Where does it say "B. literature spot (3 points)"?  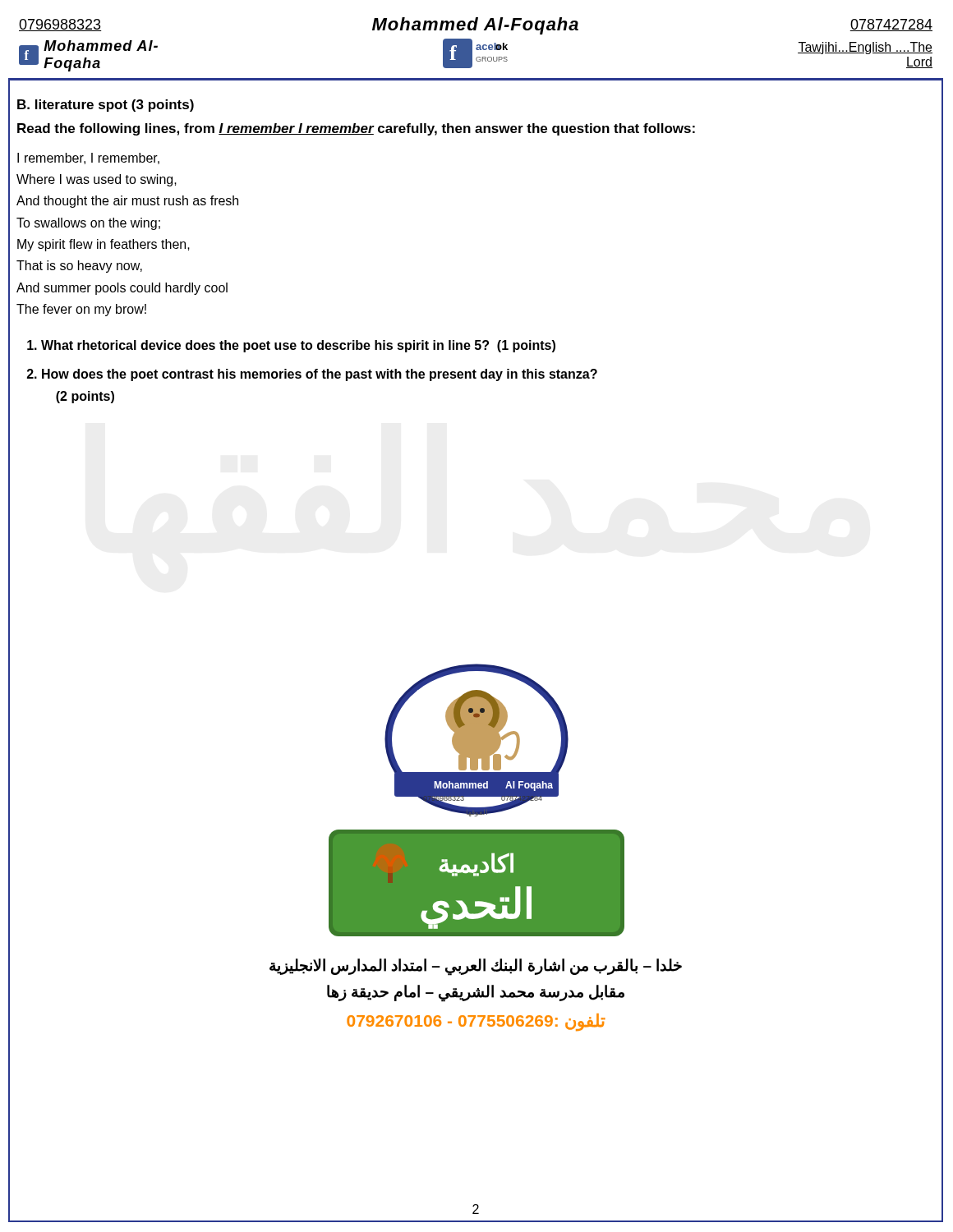coord(105,105)
